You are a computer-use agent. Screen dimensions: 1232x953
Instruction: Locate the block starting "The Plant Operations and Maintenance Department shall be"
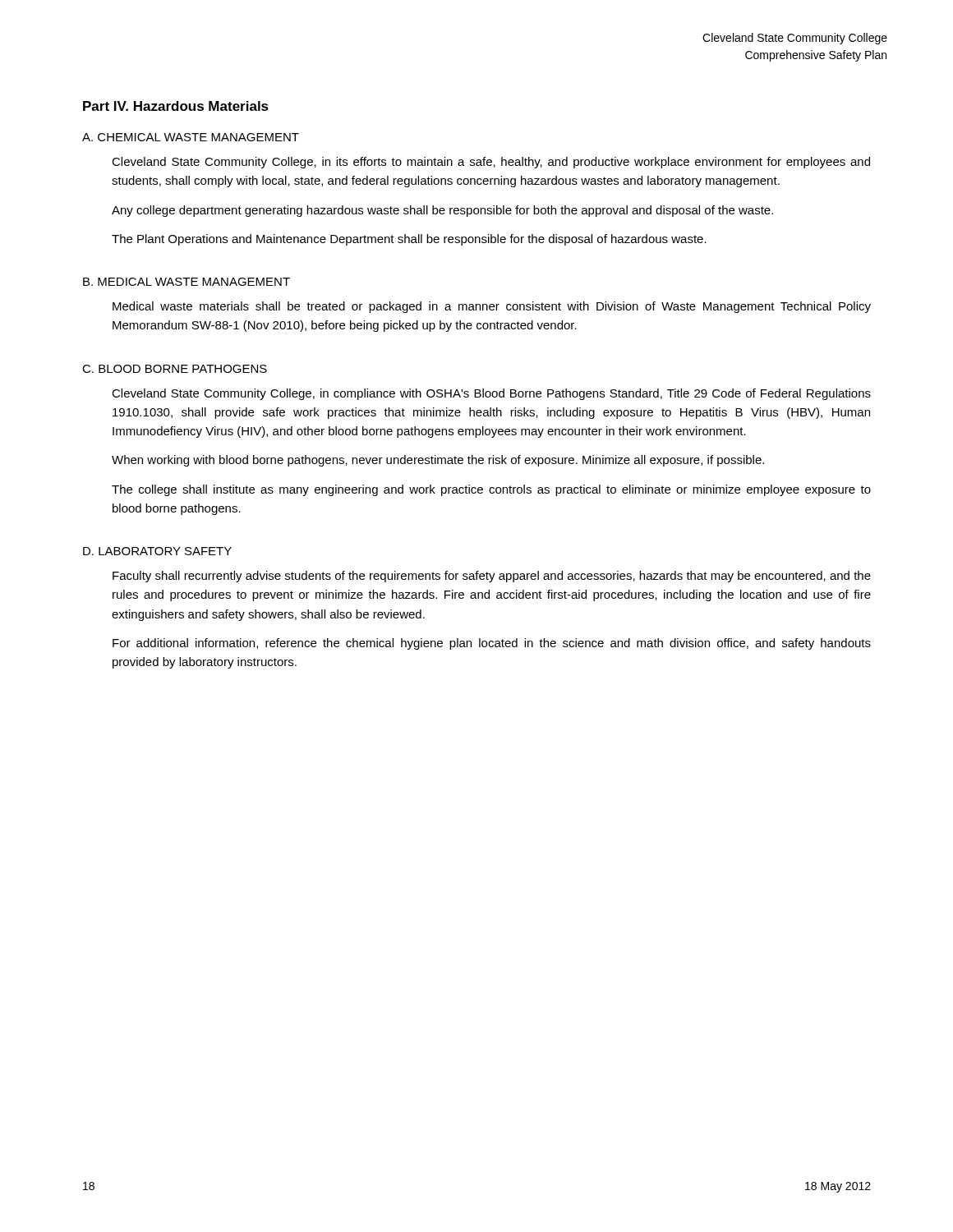[x=409, y=238]
